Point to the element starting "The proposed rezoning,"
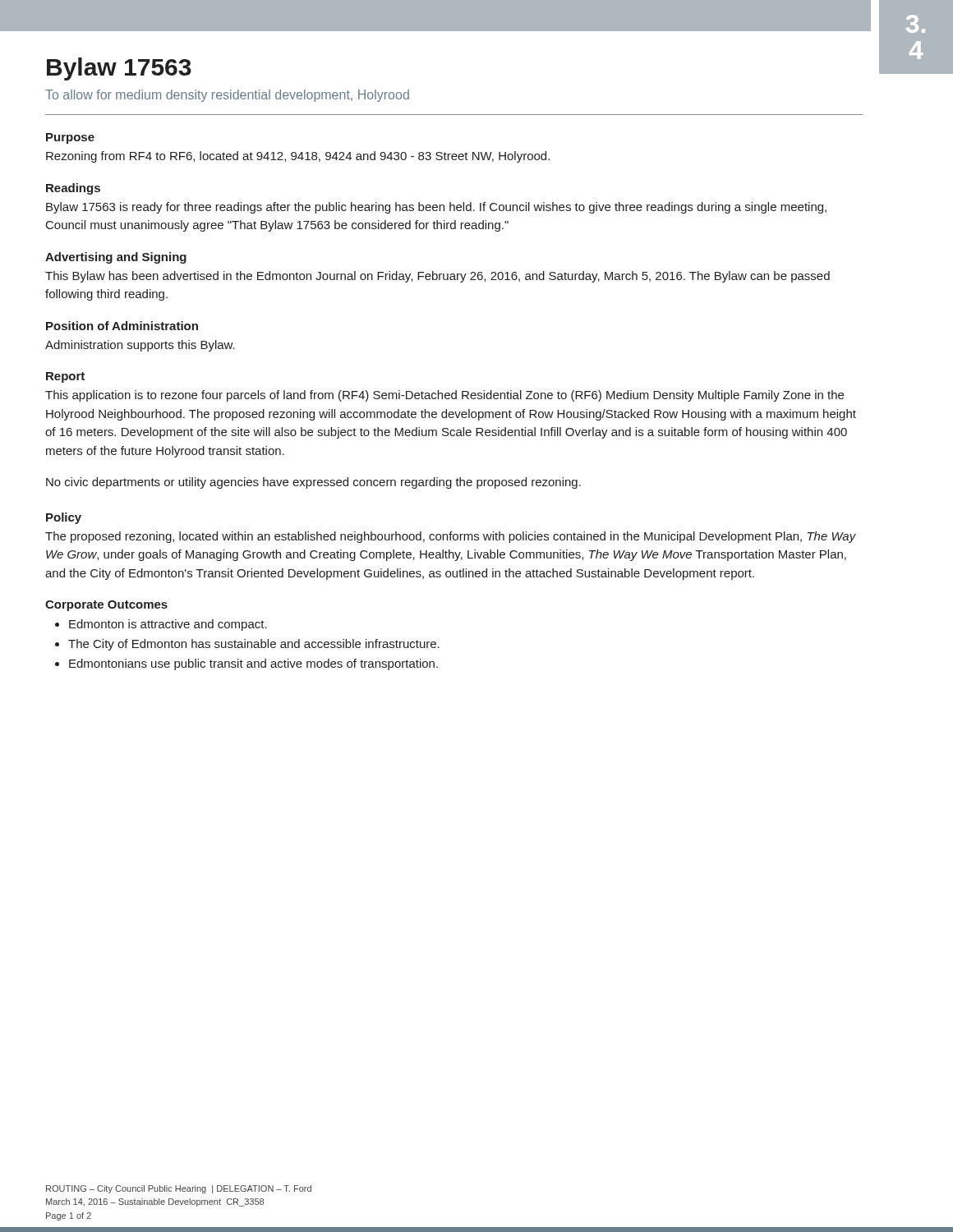This screenshot has width=953, height=1232. [450, 554]
